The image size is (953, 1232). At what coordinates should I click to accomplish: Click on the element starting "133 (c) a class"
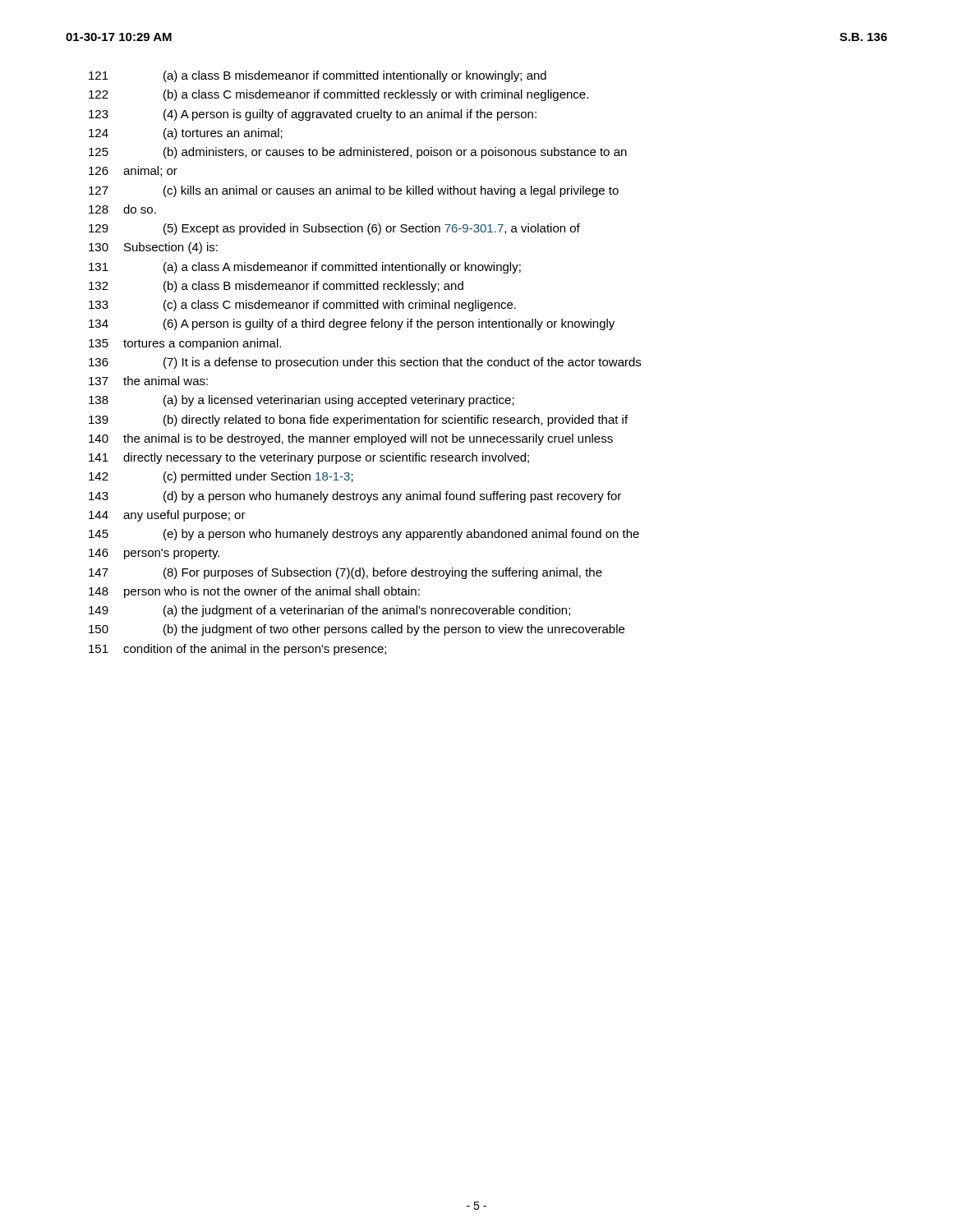tap(476, 304)
